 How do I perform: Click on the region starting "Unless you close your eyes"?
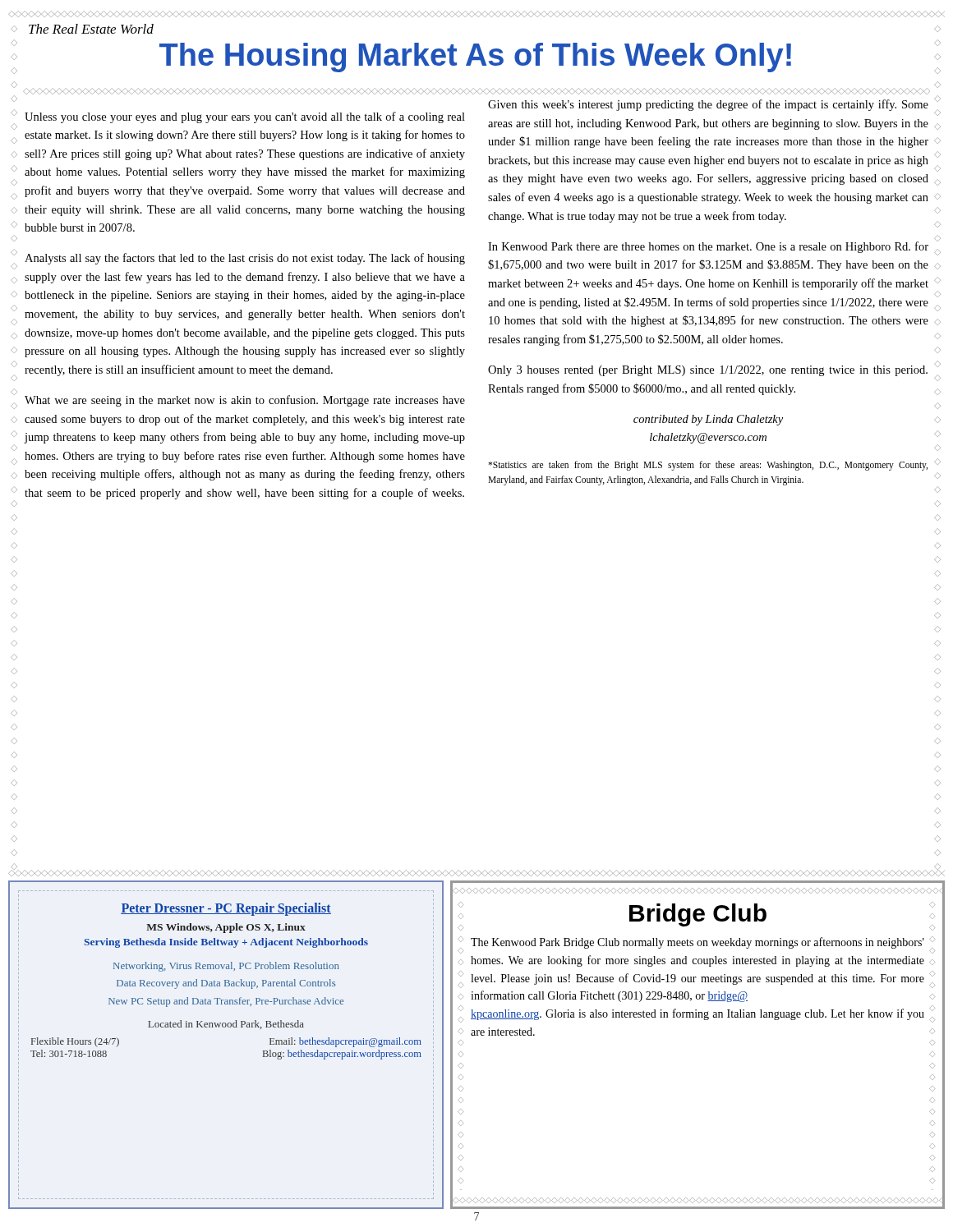click(476, 299)
